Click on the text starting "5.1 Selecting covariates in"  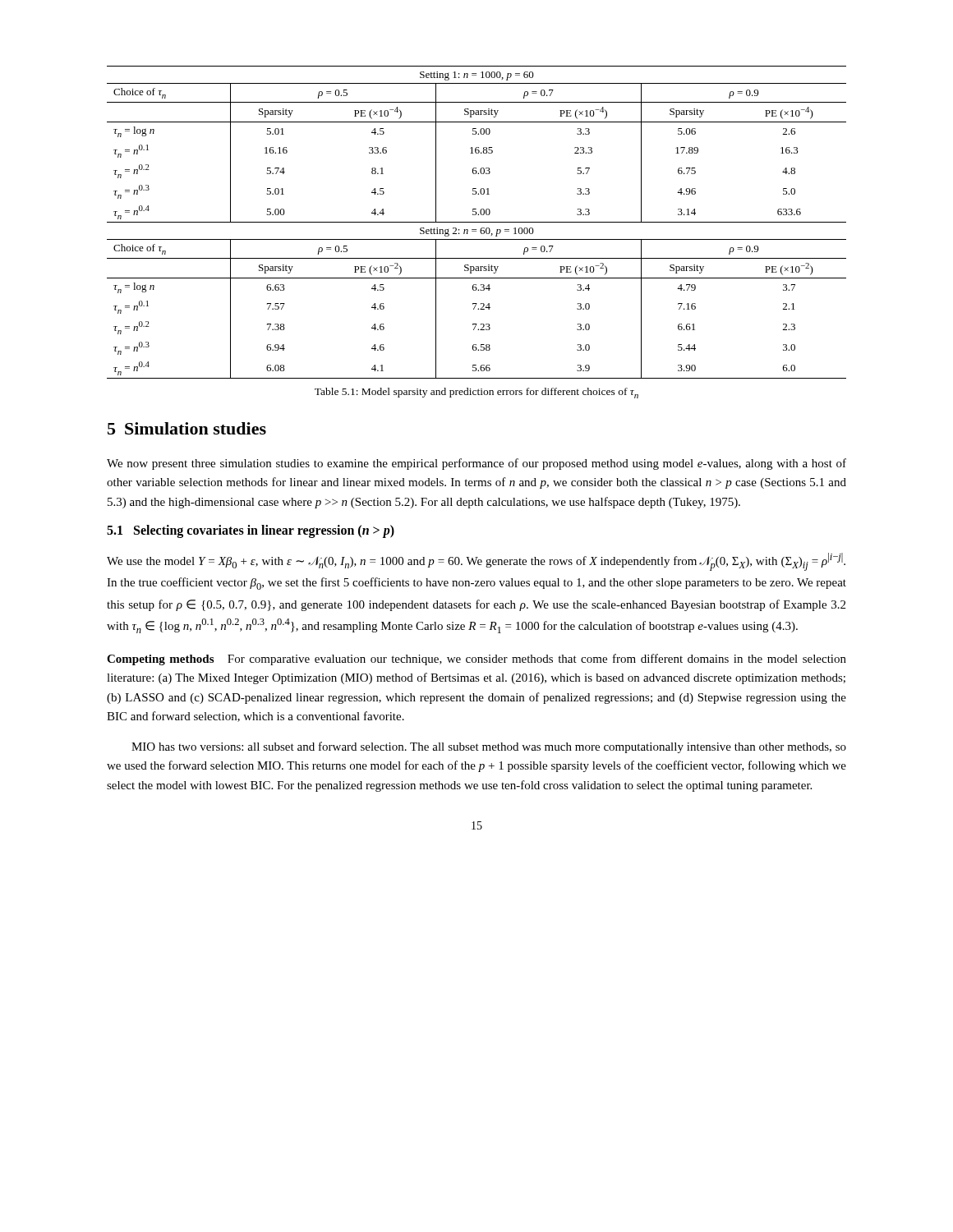tap(251, 530)
